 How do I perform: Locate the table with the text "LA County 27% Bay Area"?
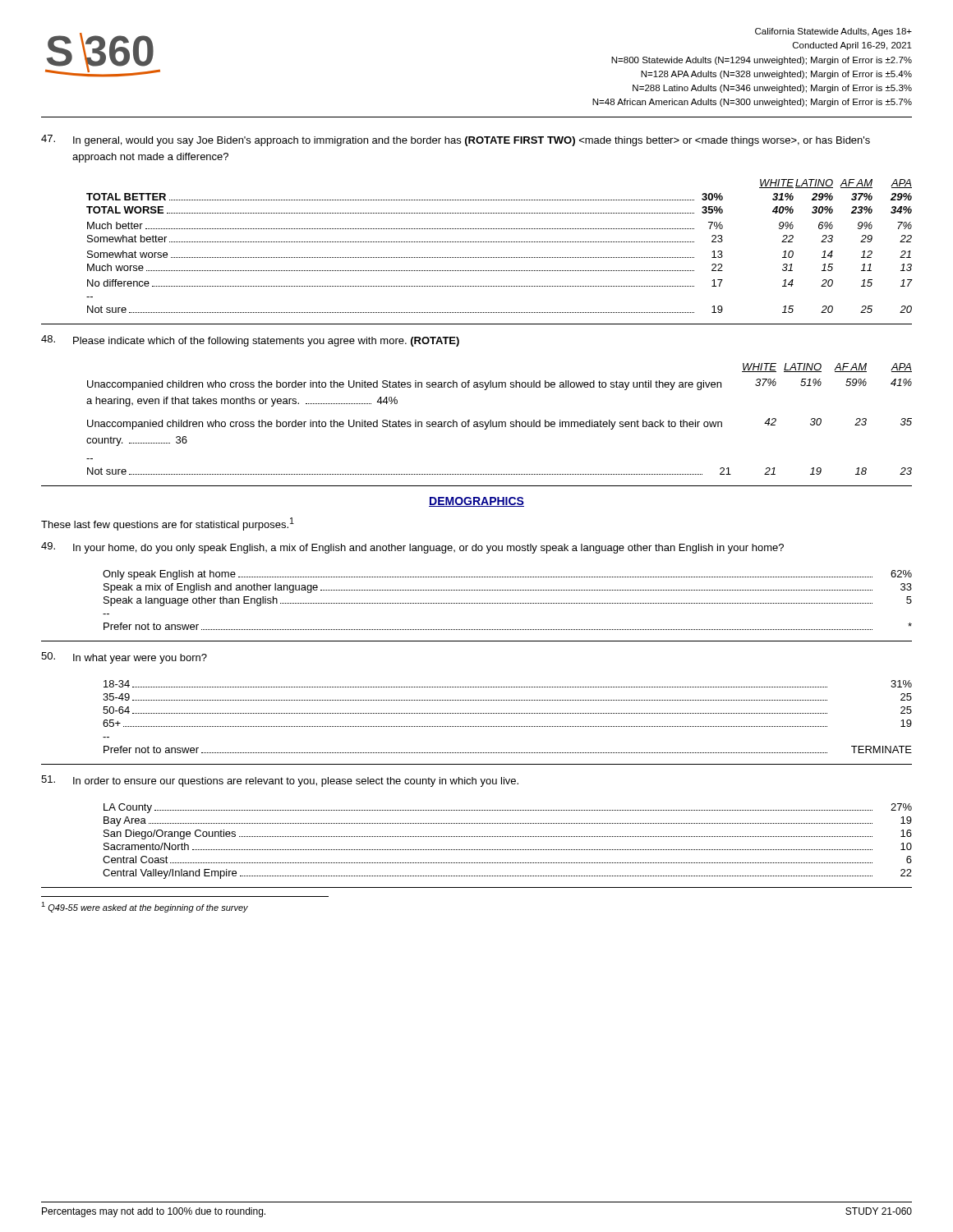(476, 840)
